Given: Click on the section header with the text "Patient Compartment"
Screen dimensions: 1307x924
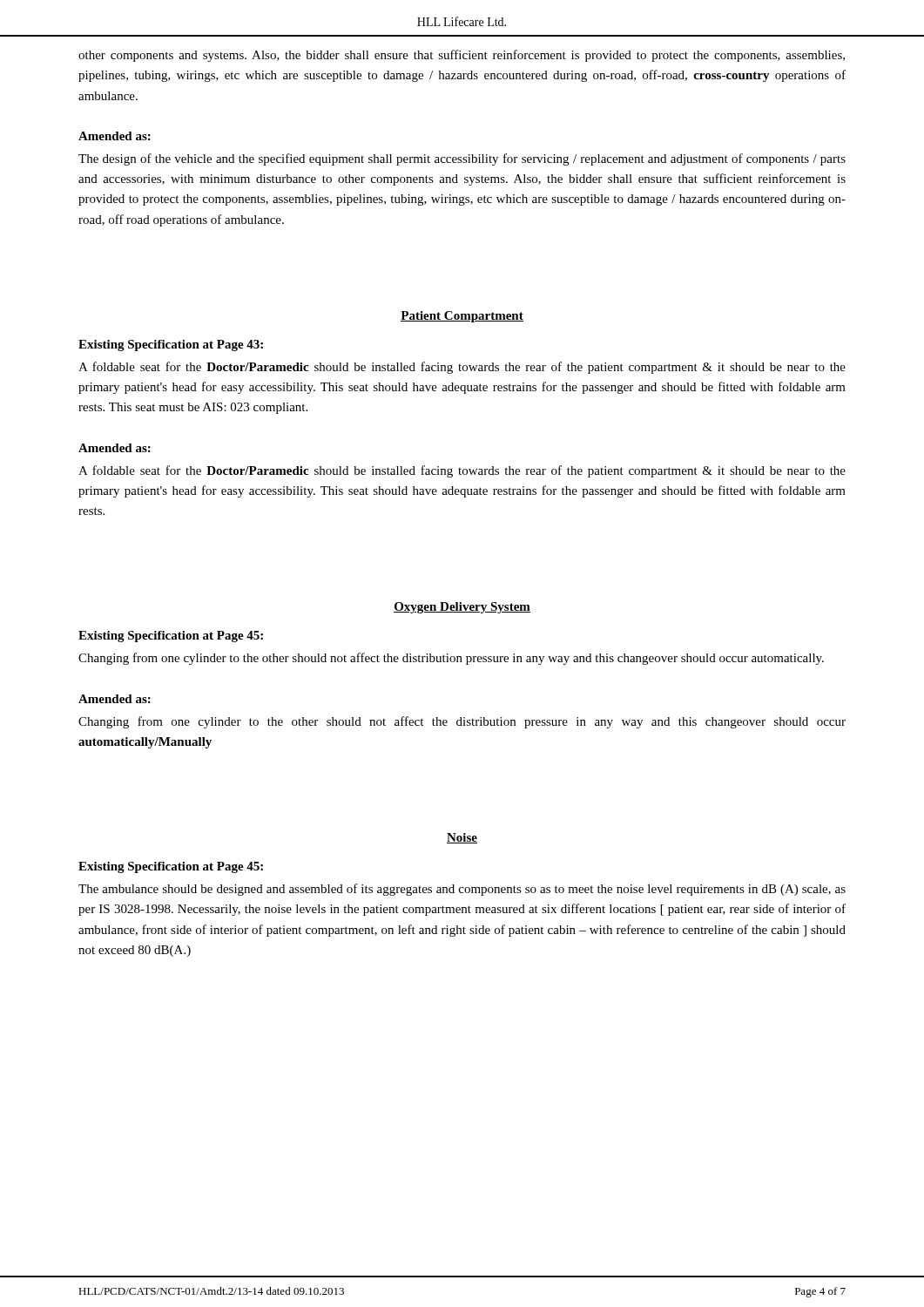Looking at the screenshot, I should pos(462,315).
